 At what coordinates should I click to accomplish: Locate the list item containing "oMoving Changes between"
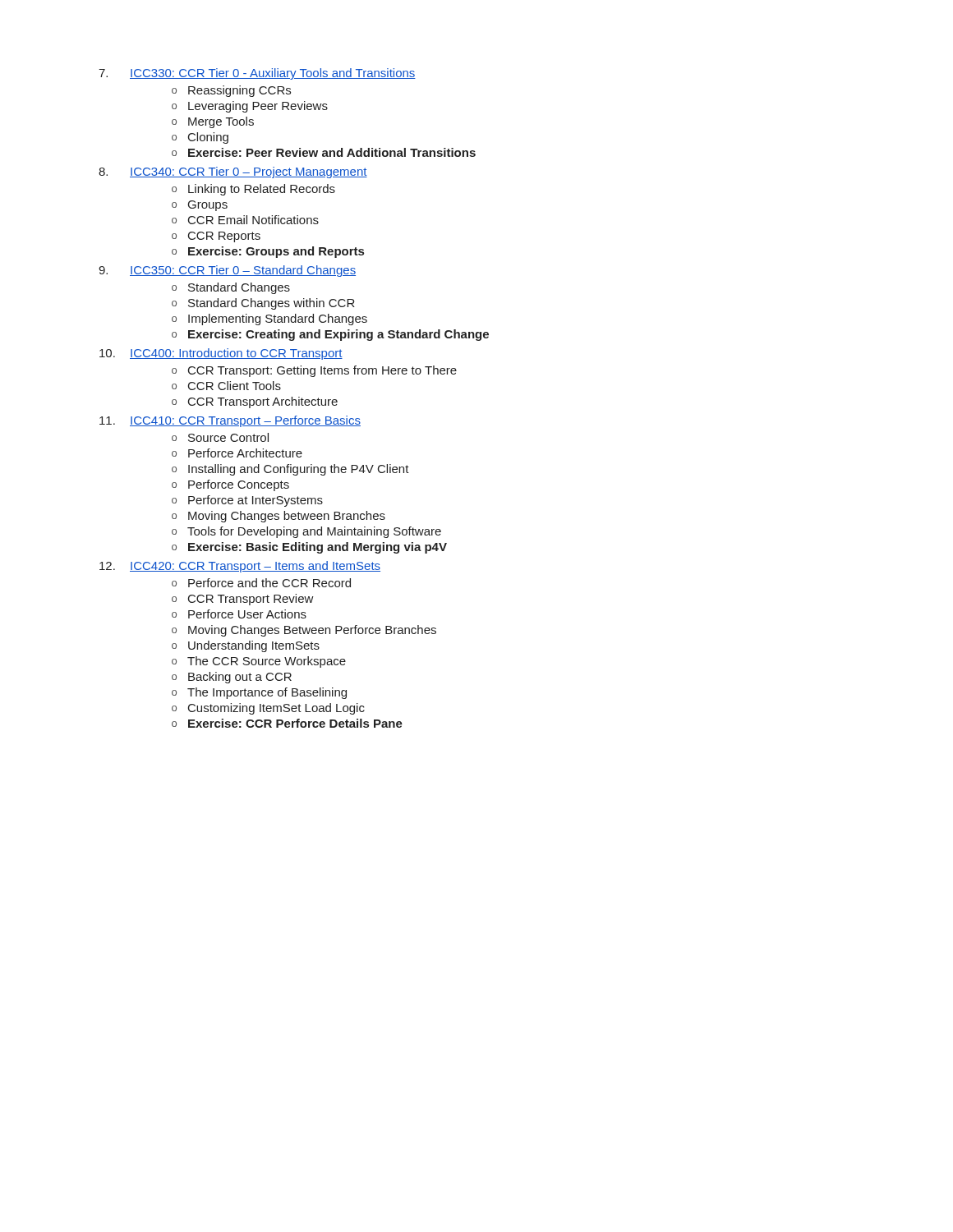pyautogui.click(x=279, y=517)
